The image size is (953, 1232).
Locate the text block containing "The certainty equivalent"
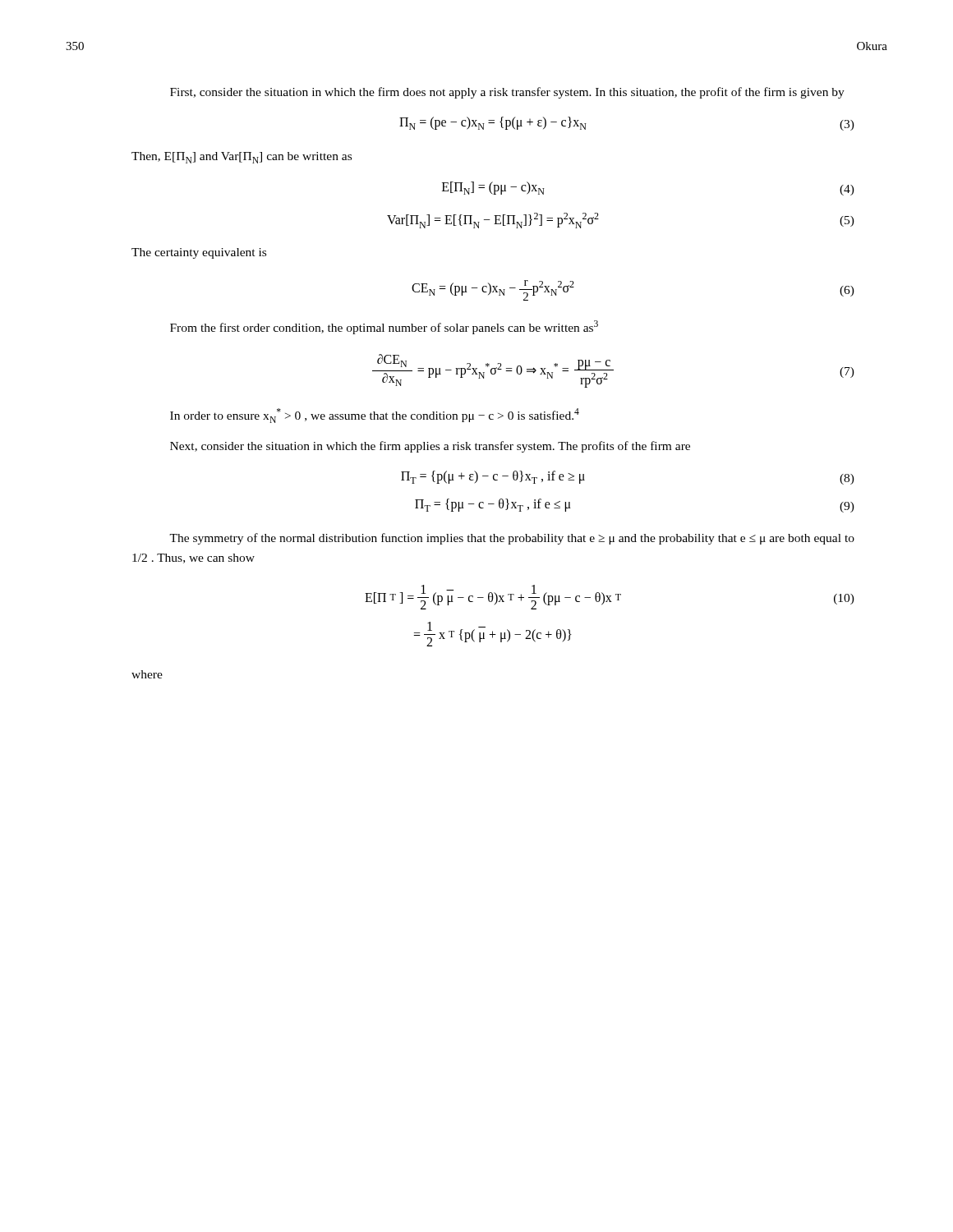199,252
